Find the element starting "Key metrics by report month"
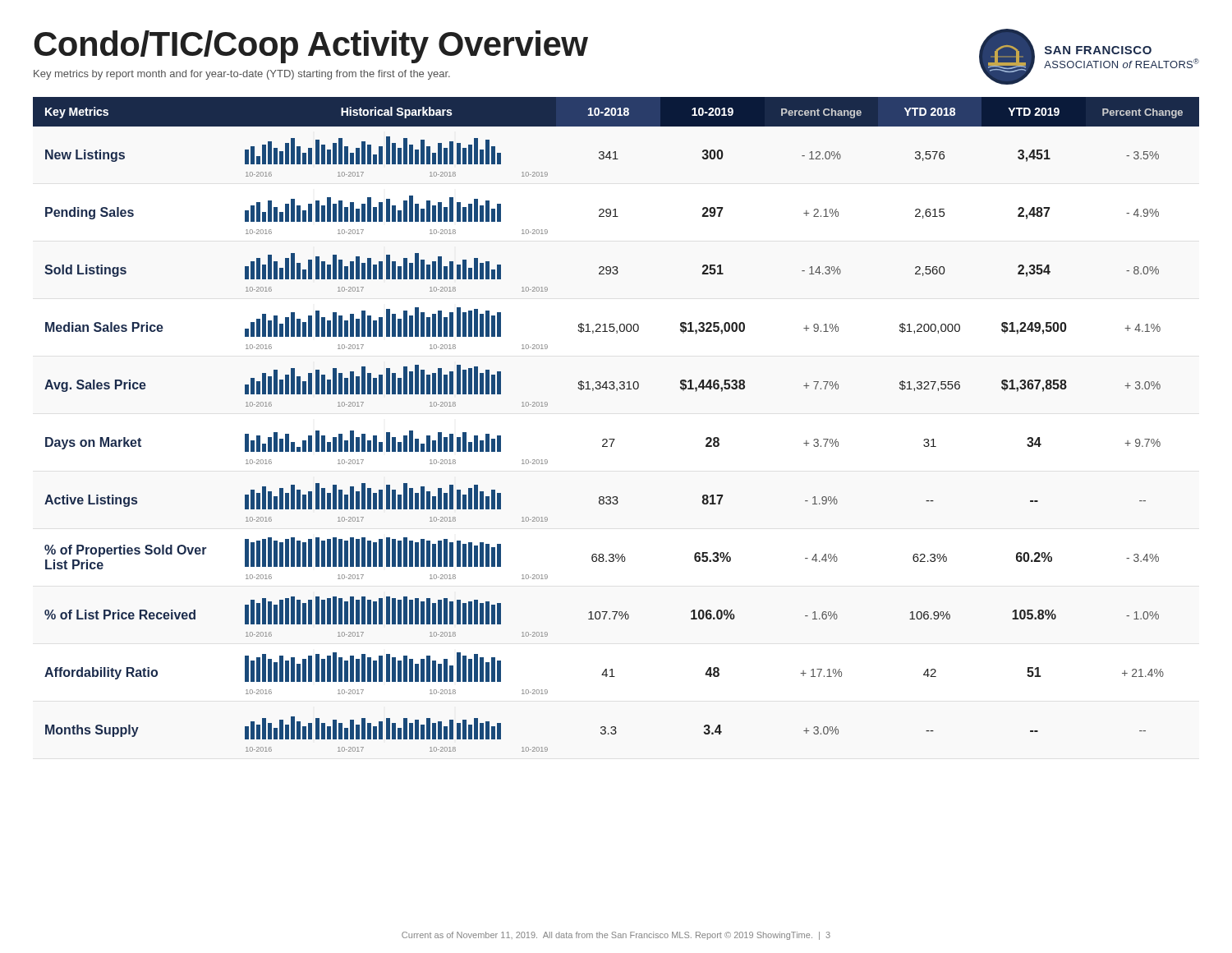This screenshot has width=1232, height=953. (242, 74)
